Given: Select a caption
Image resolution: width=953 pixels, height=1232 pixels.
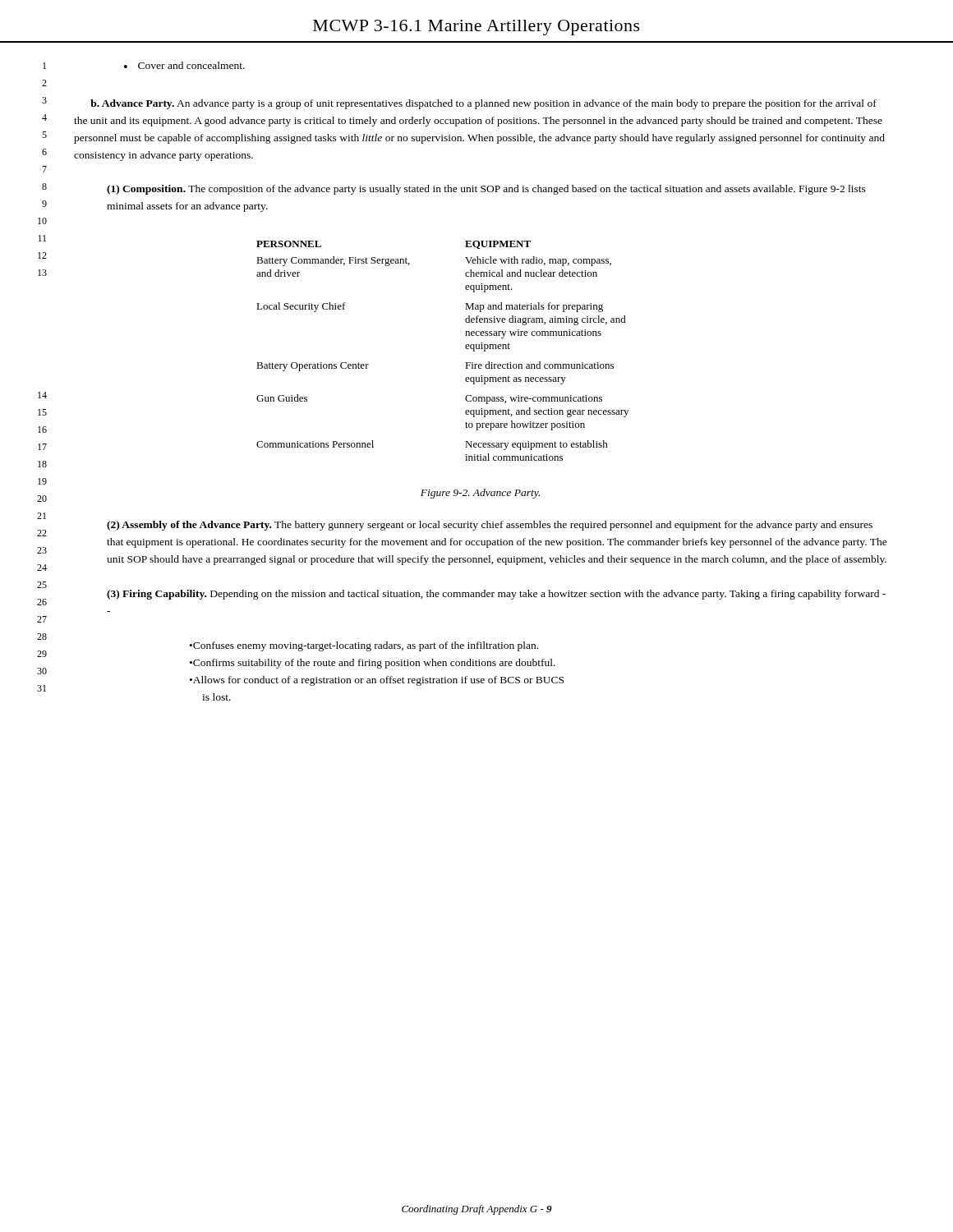Looking at the screenshot, I should click(481, 493).
